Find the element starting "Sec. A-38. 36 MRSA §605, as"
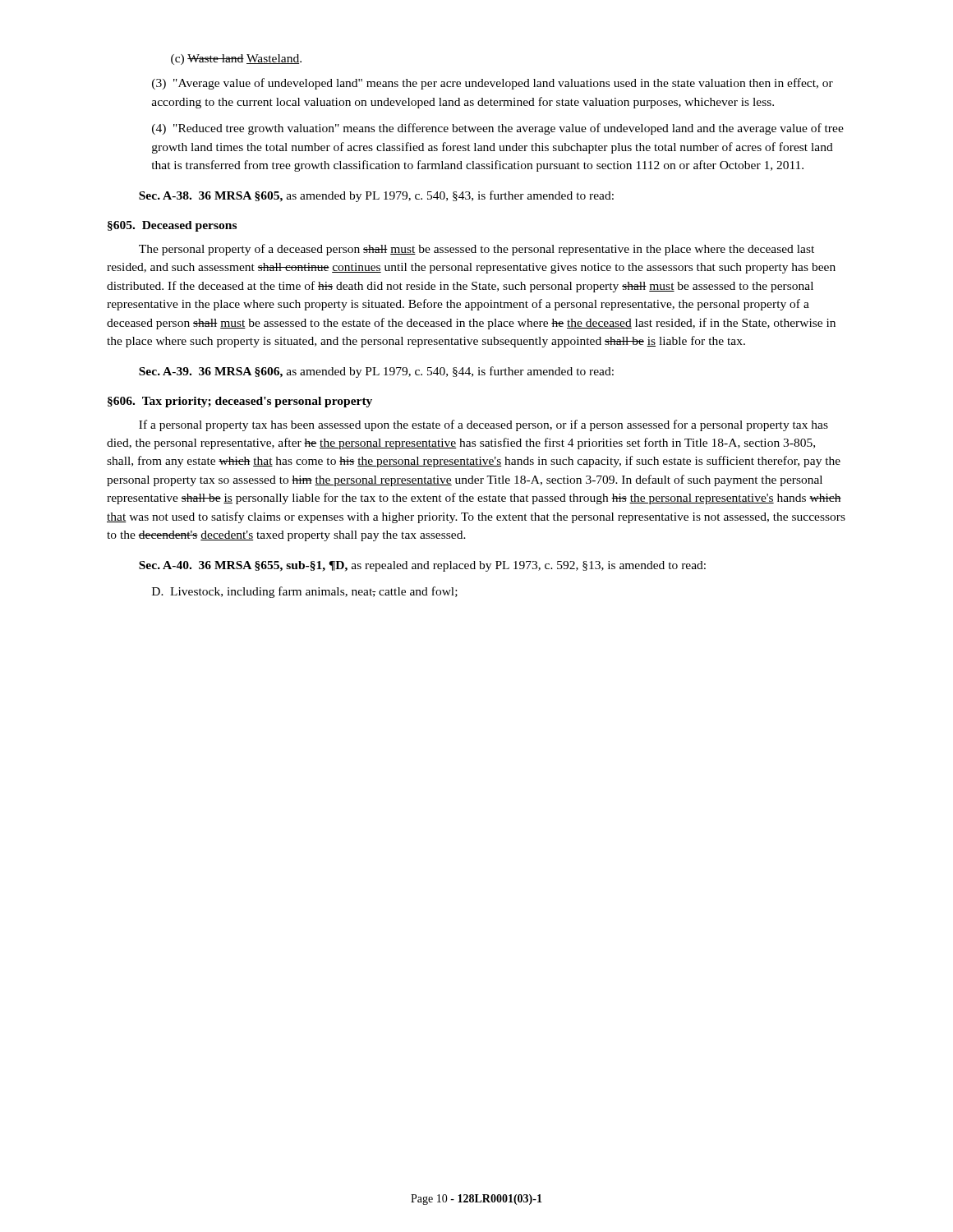Screen dimensions: 1232x953 (476, 196)
